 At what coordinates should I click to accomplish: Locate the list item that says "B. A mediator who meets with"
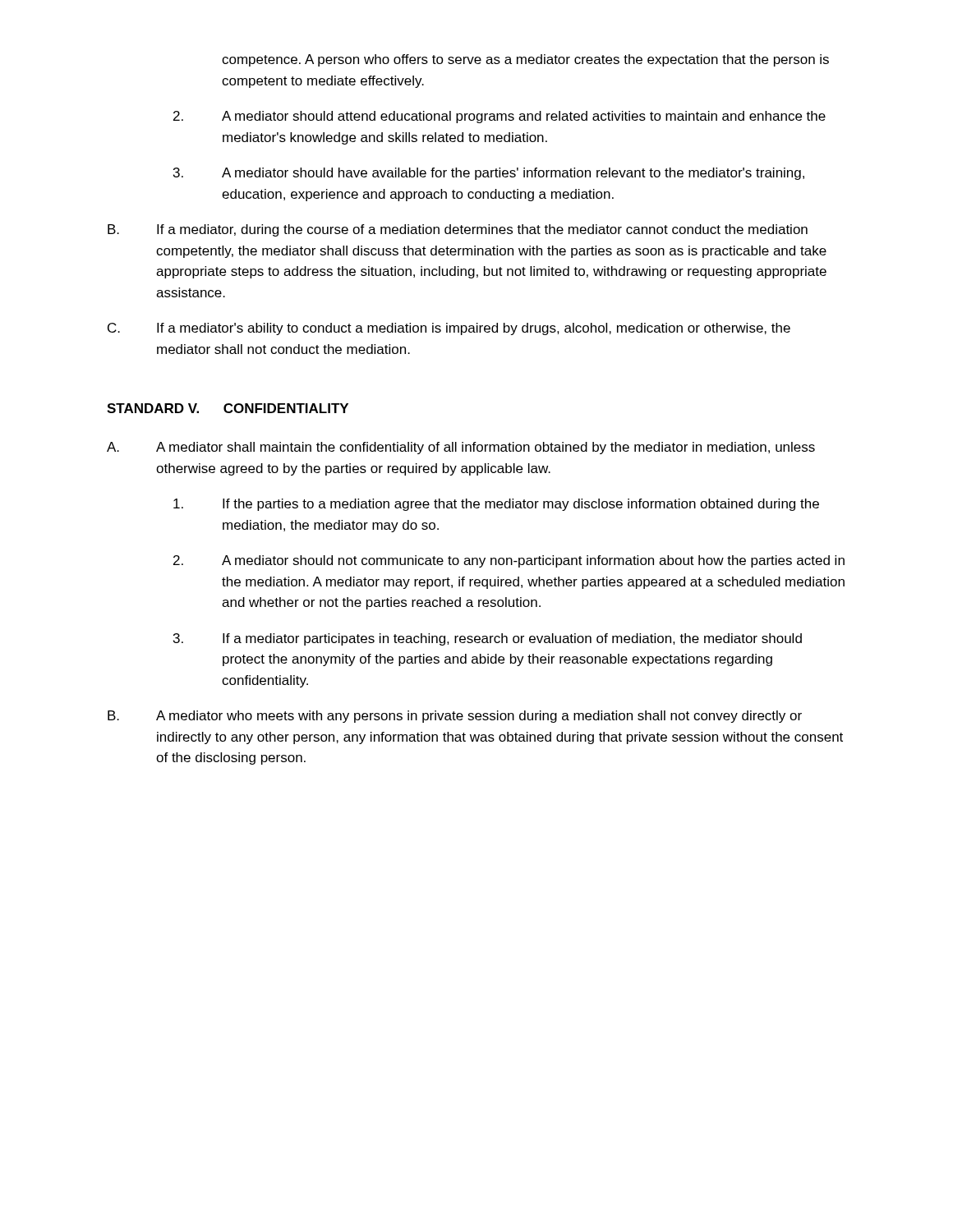coord(476,737)
